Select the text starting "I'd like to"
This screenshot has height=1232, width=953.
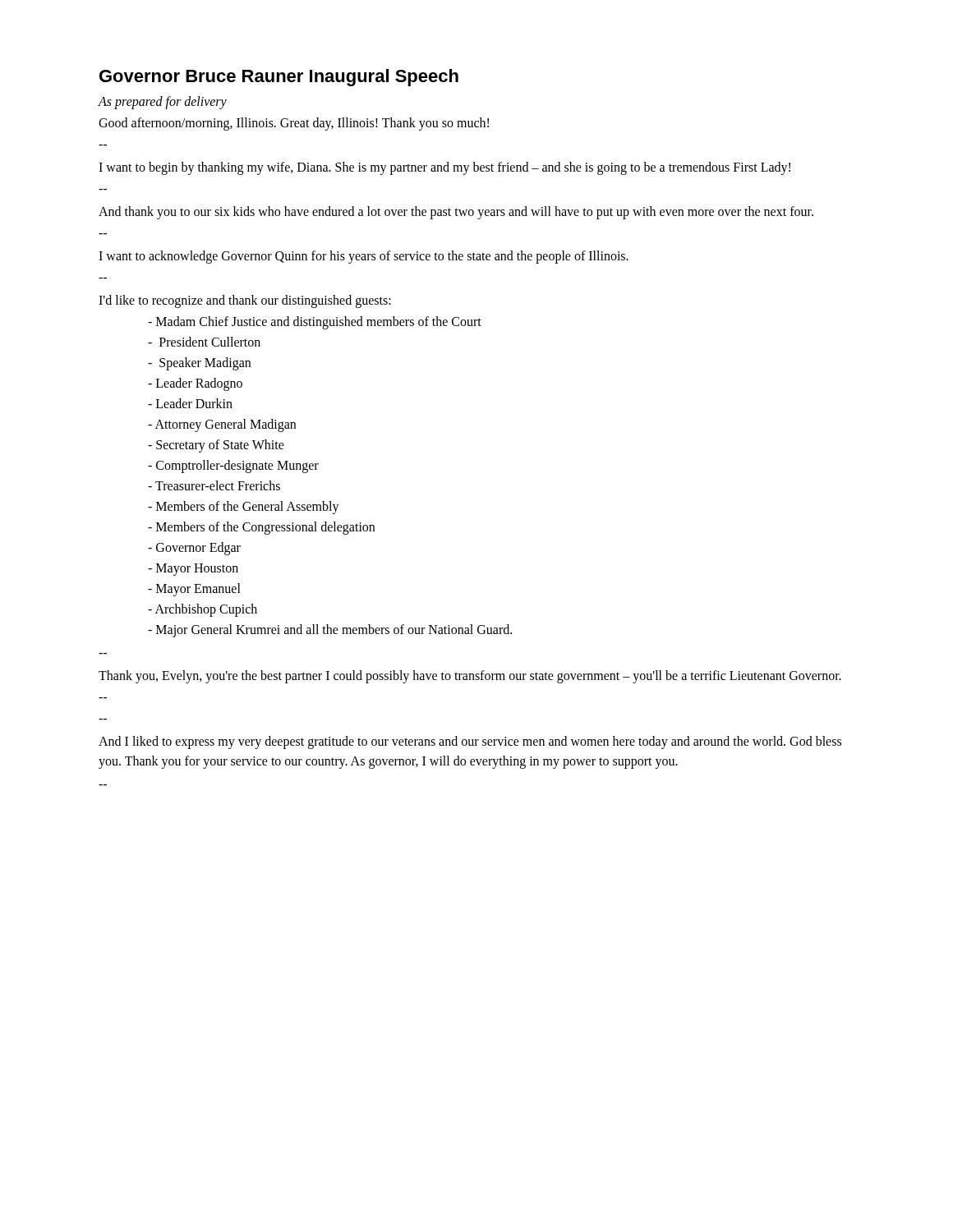pos(245,300)
